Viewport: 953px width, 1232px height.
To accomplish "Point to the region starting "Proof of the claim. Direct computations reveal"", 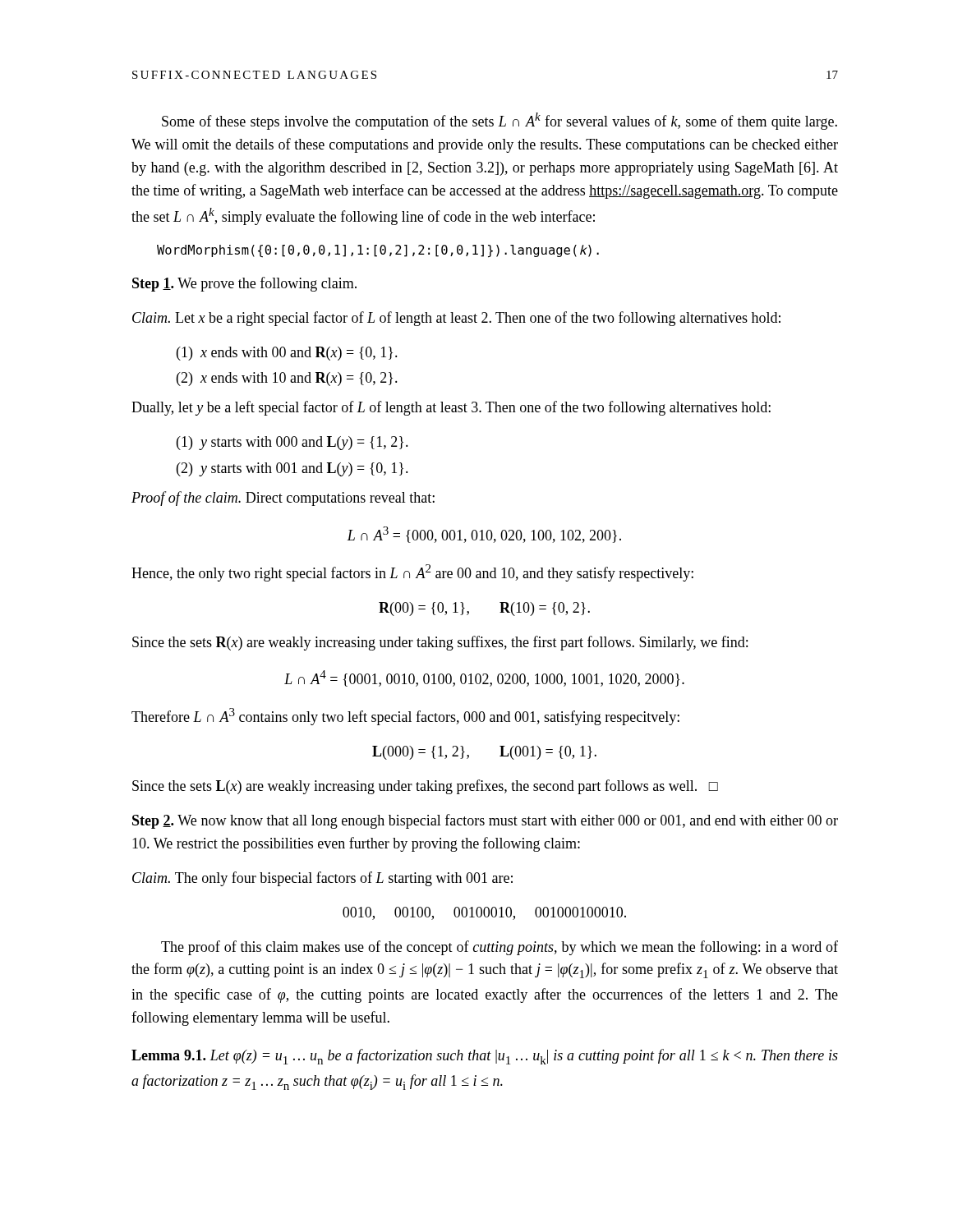I will 283,499.
